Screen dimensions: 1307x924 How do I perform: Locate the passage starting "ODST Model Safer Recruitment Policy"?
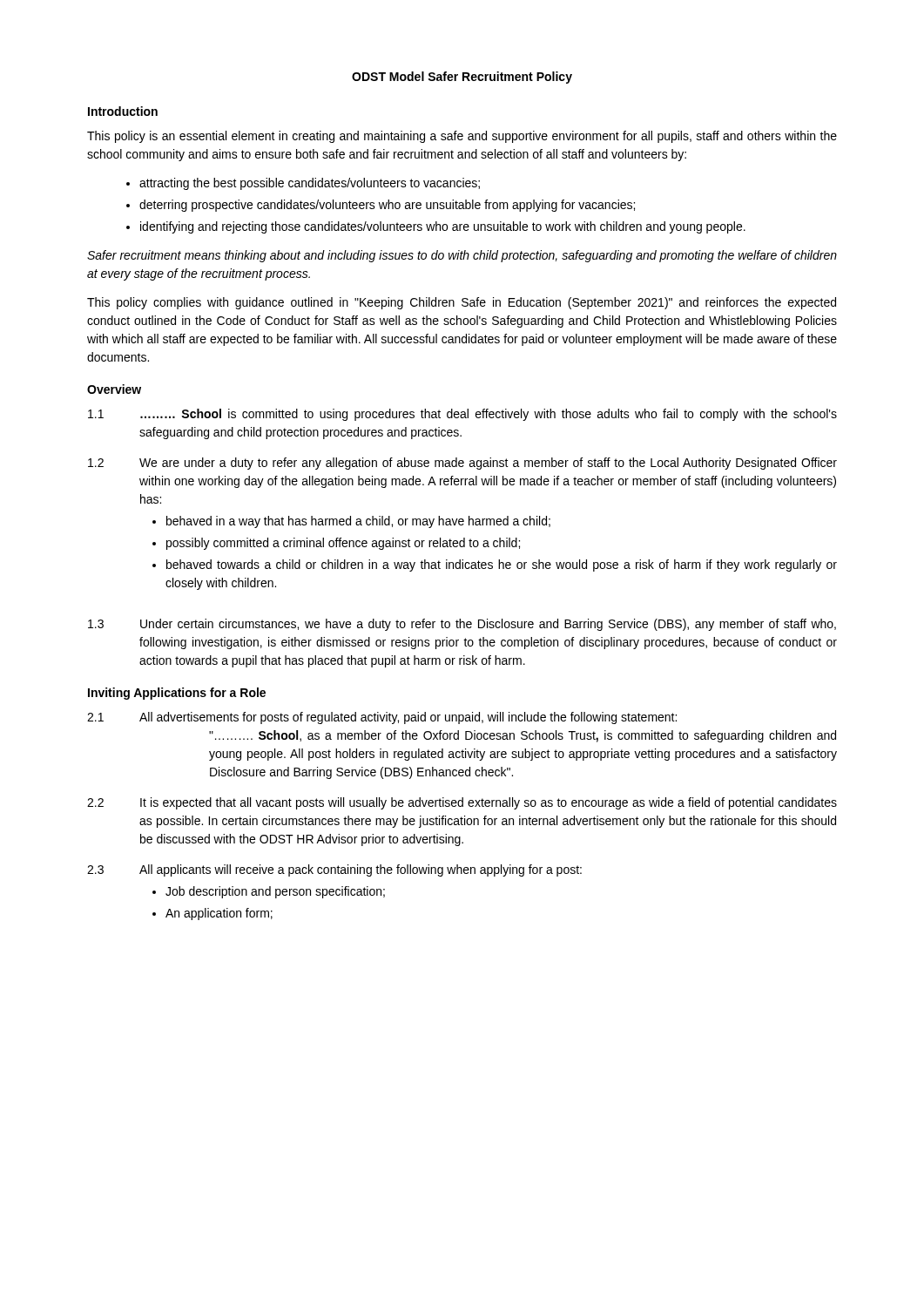[462, 77]
